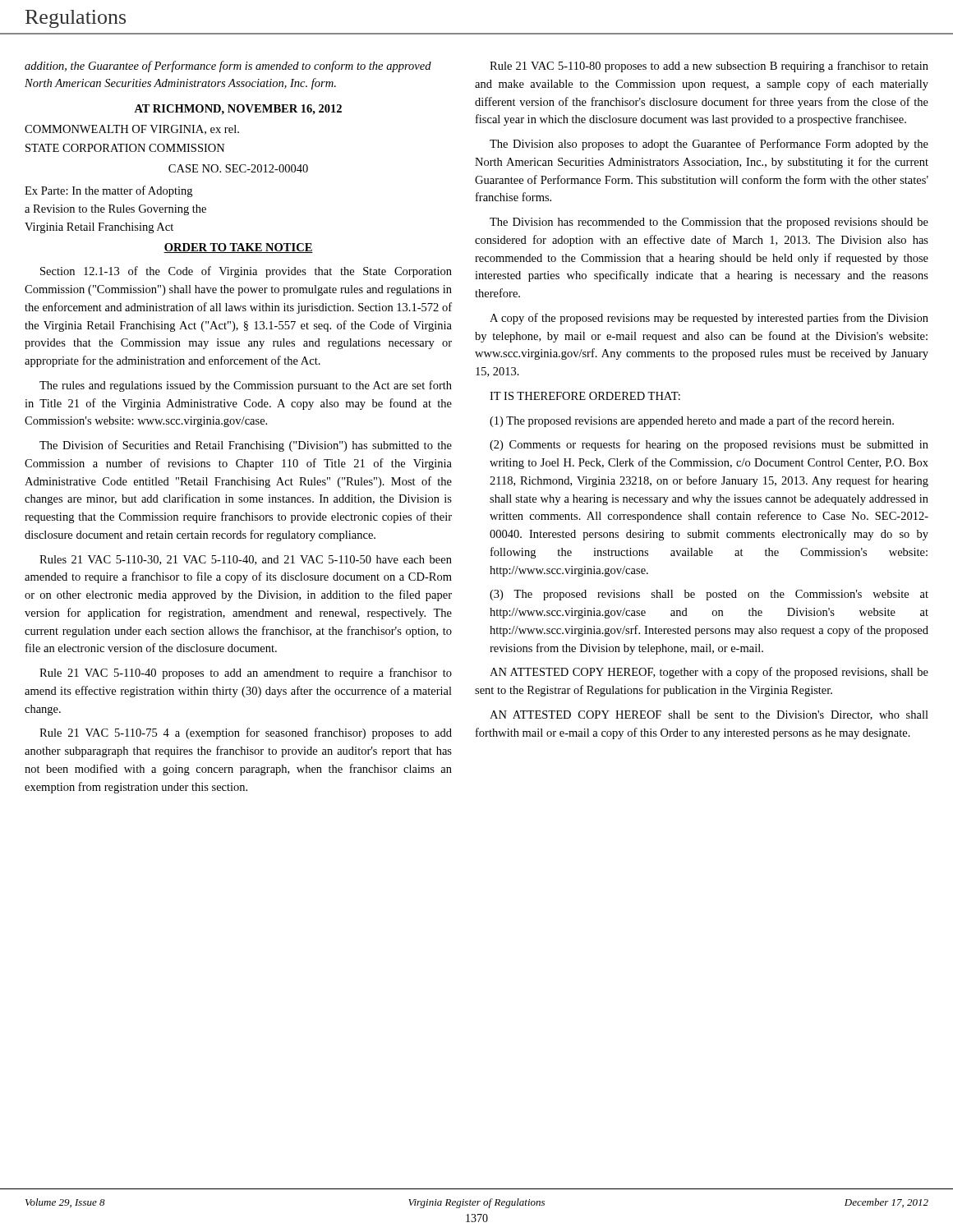
Task: Click on the text containing "STATE CORPORATION COMMISSION"
Action: [125, 148]
